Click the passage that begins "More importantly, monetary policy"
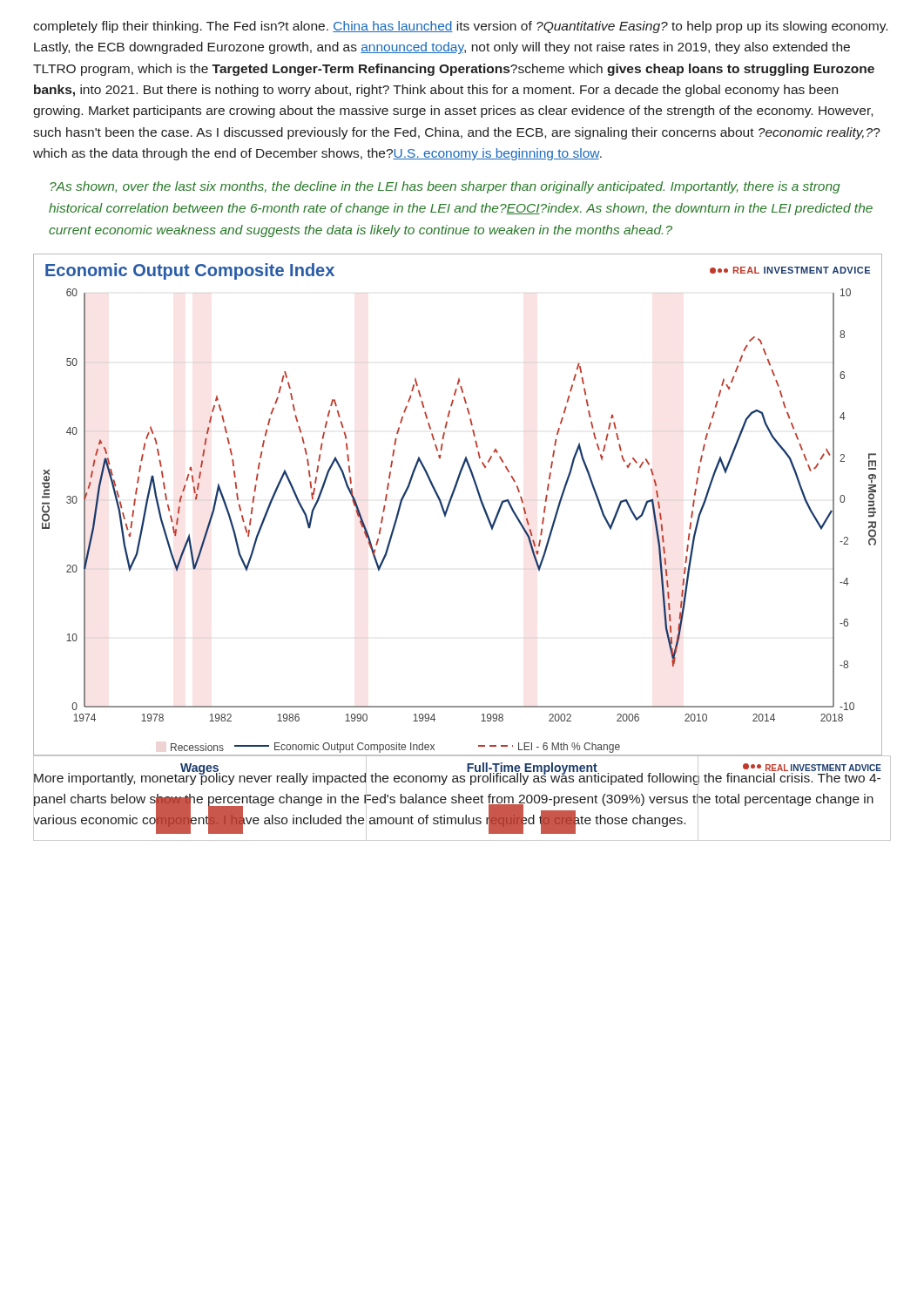 click(x=457, y=798)
